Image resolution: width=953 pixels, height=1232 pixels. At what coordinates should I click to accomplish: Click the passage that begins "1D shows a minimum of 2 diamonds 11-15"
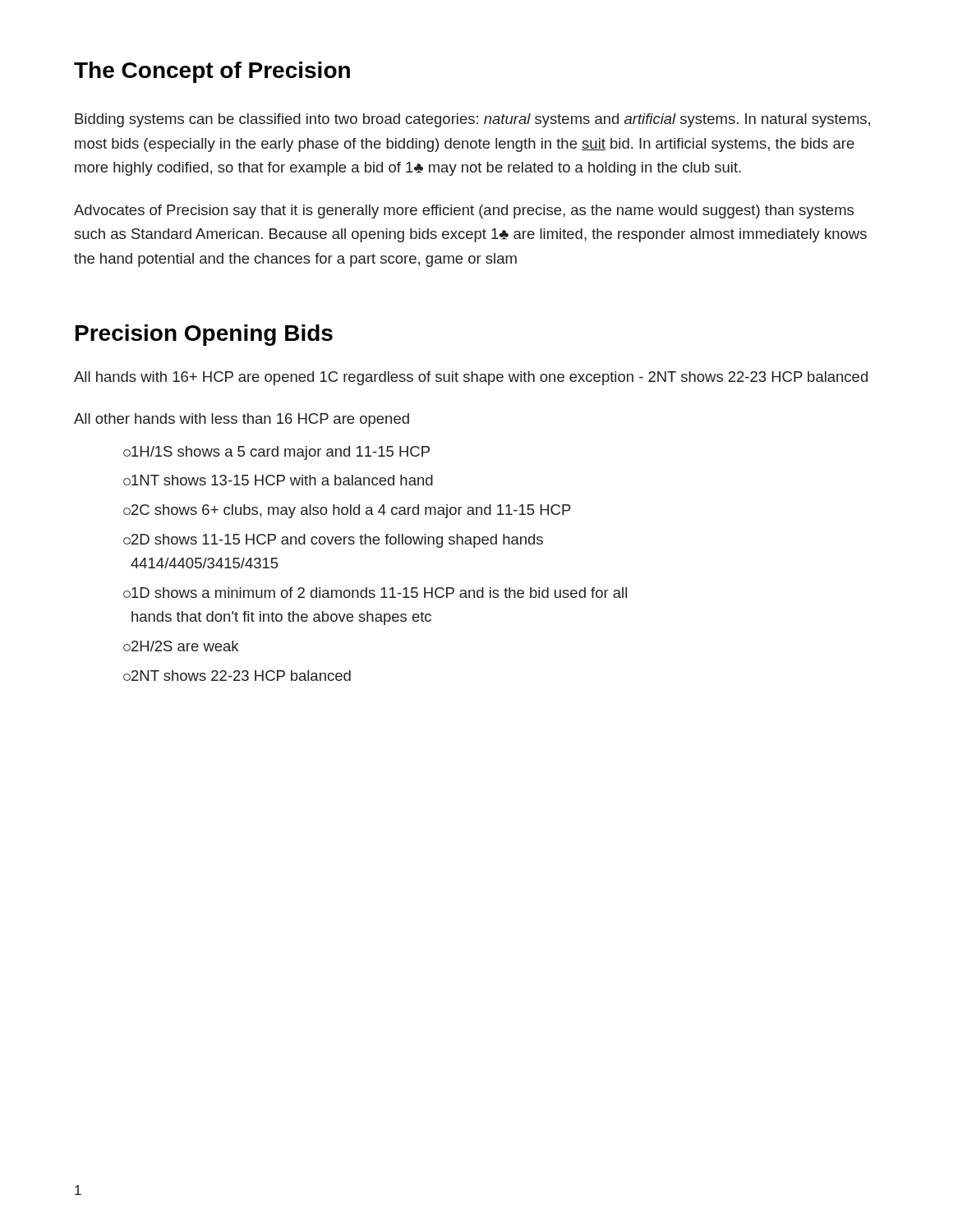(x=489, y=605)
